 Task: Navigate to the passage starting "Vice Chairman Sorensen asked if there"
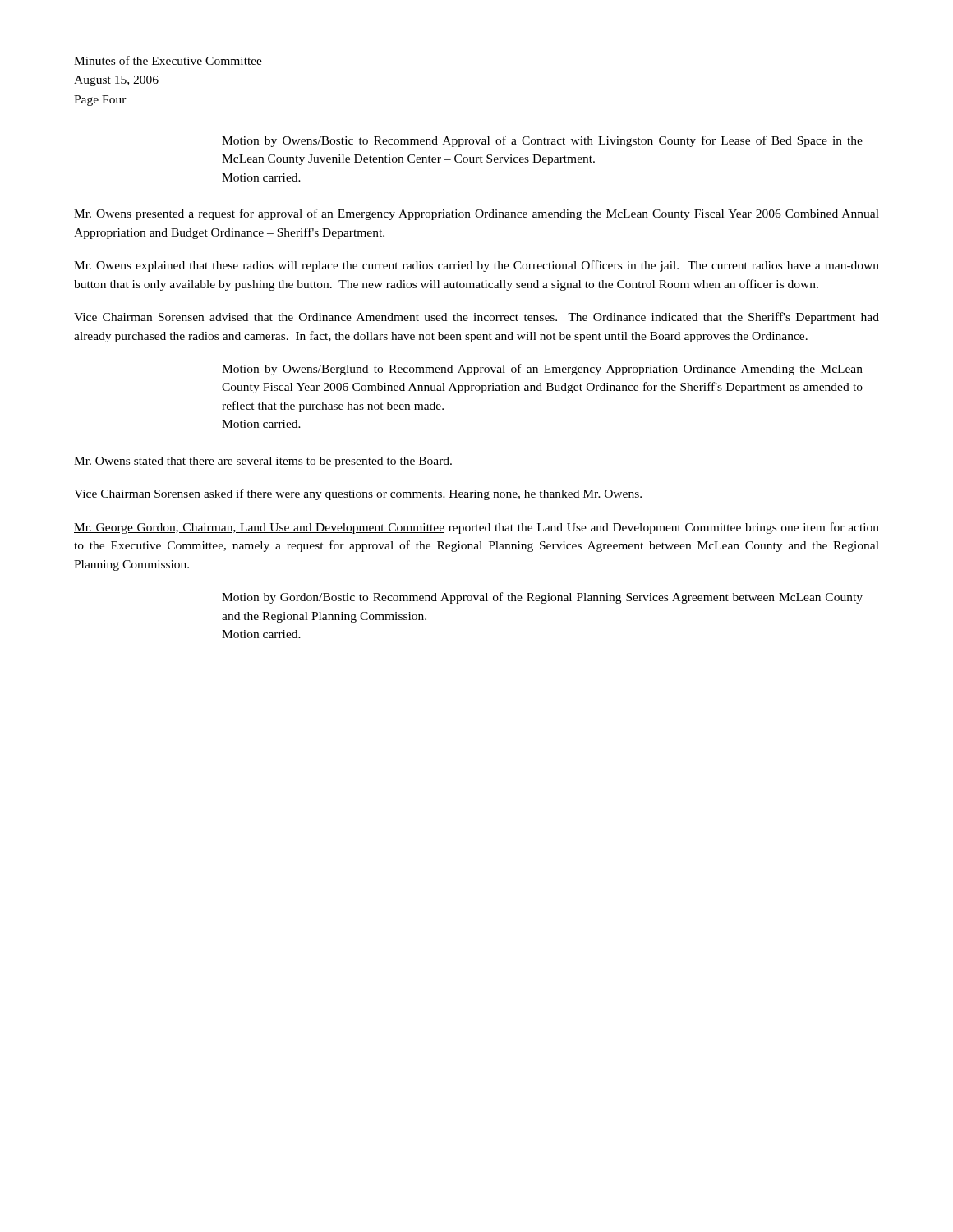(x=358, y=493)
